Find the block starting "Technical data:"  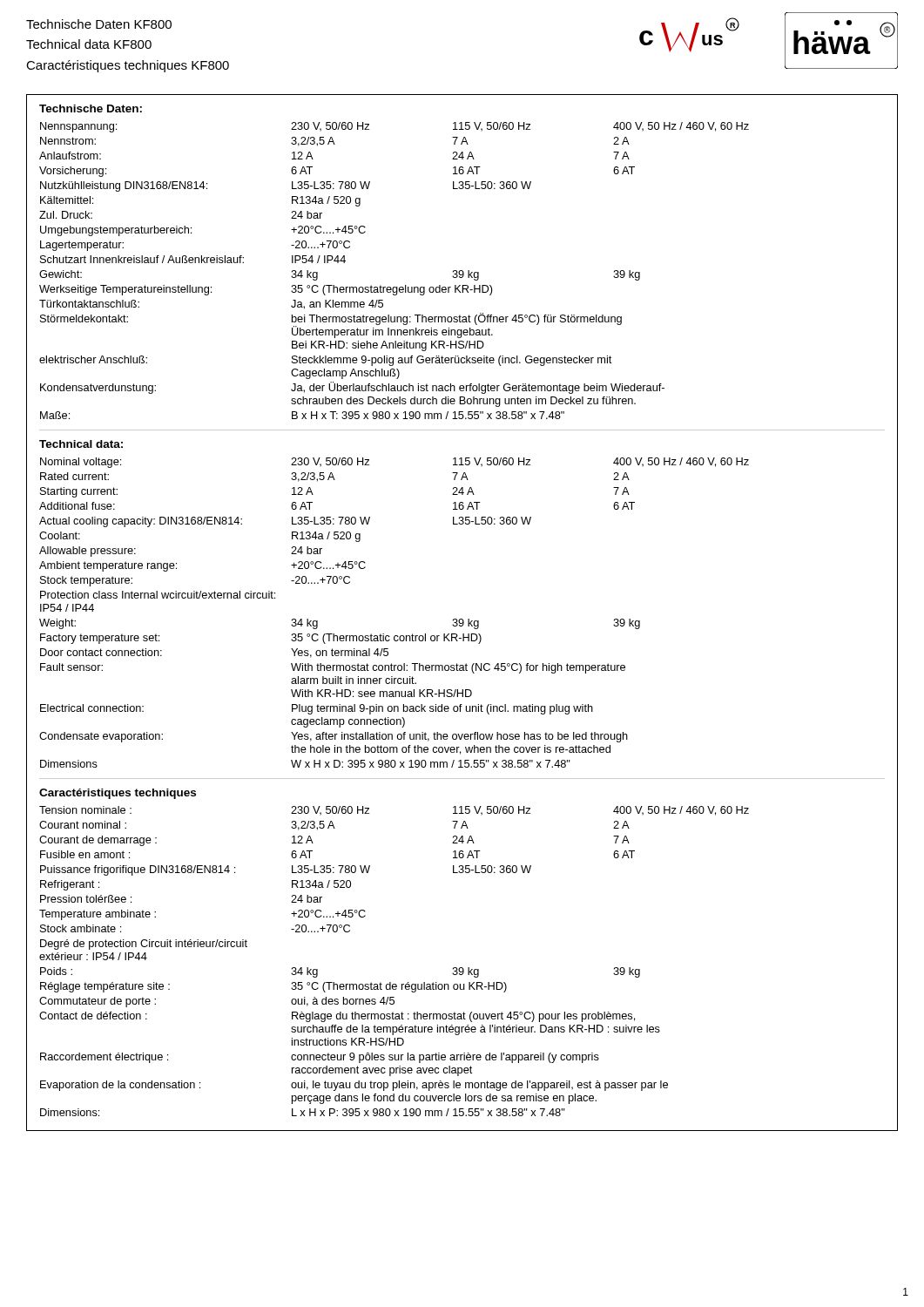(82, 444)
